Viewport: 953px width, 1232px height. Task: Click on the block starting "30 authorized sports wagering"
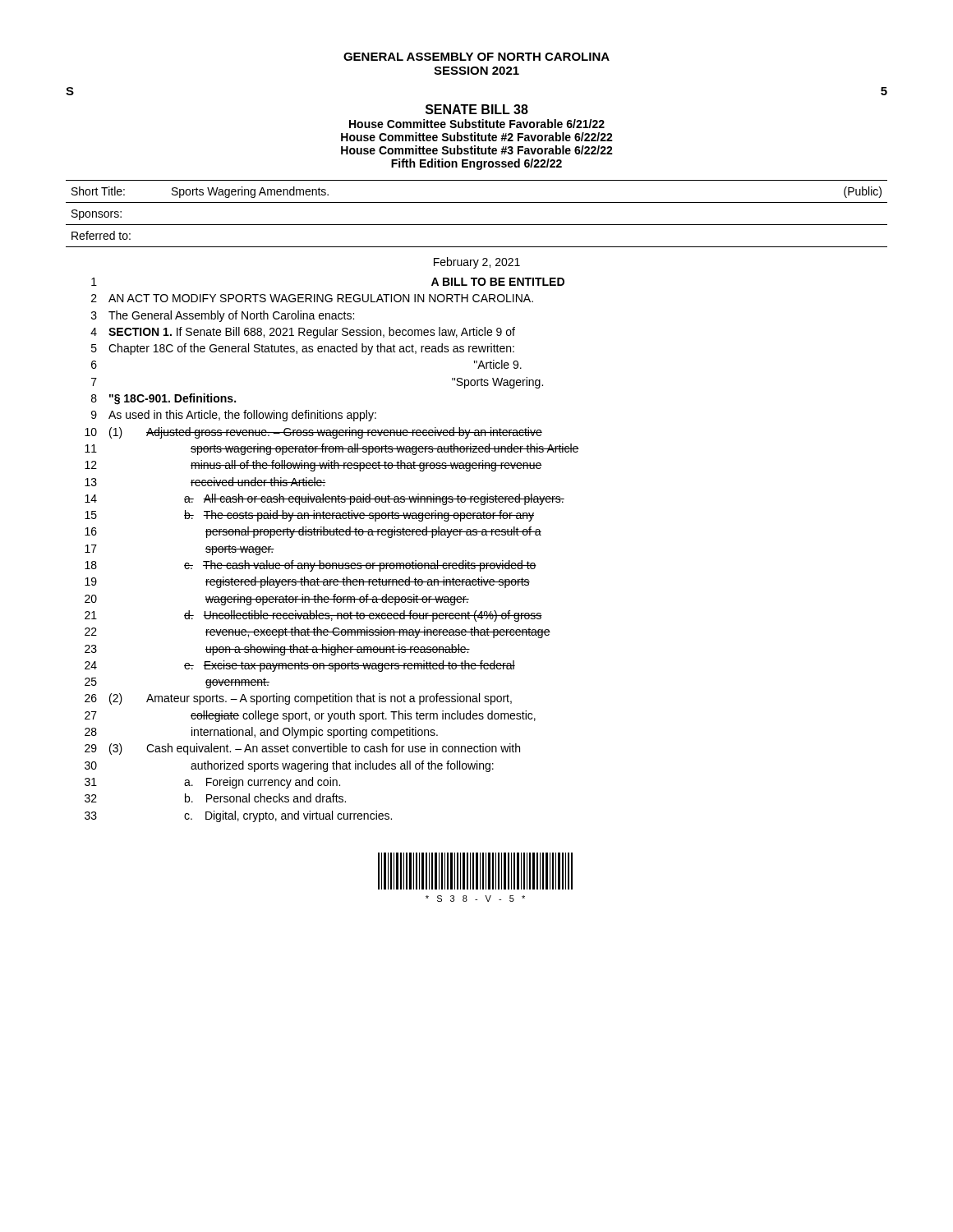(x=476, y=765)
